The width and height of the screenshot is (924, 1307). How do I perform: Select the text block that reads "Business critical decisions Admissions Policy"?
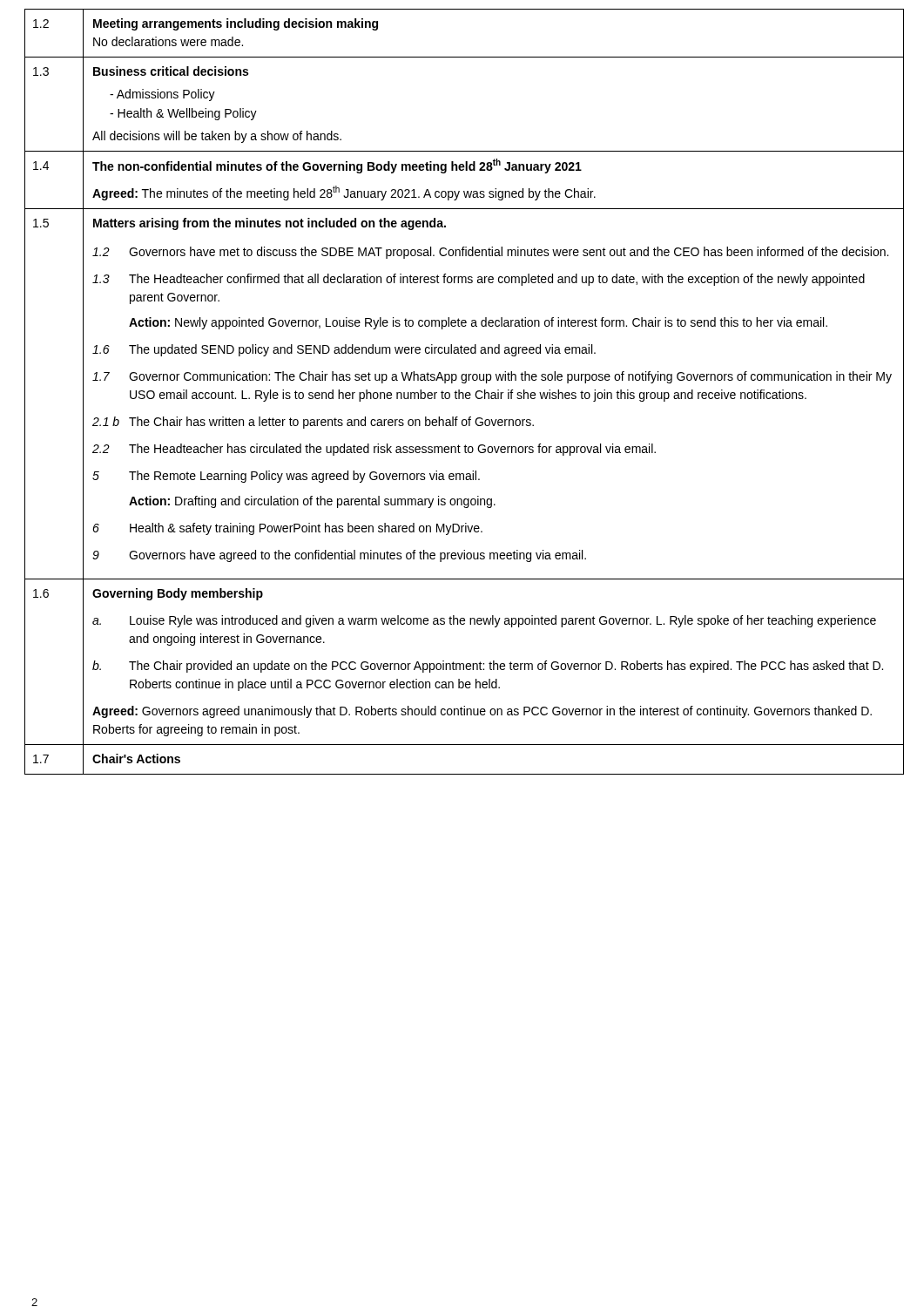pyautogui.click(x=171, y=71)
